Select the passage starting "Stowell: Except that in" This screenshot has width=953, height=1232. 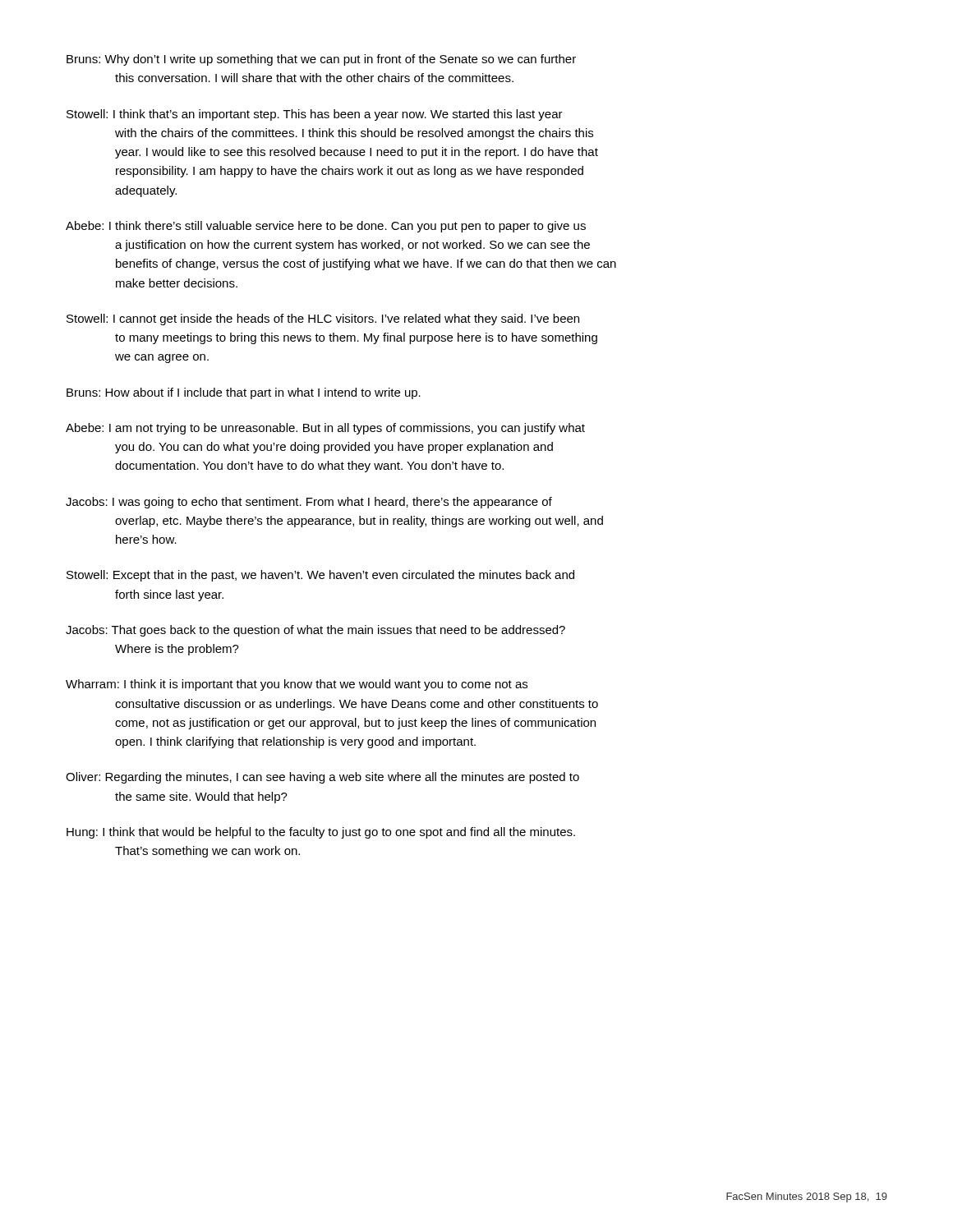click(x=320, y=584)
